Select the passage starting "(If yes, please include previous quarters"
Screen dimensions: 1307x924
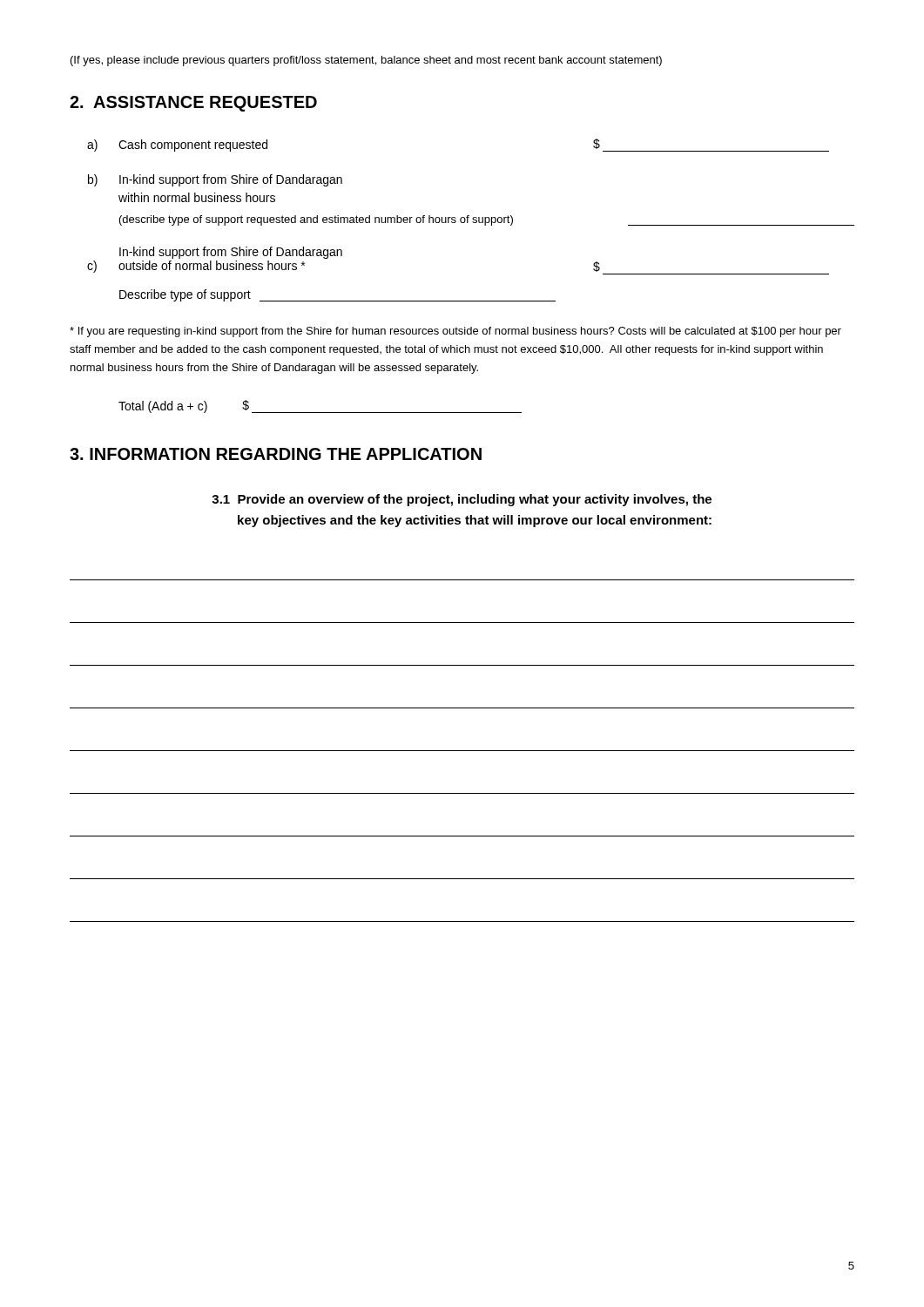[366, 60]
